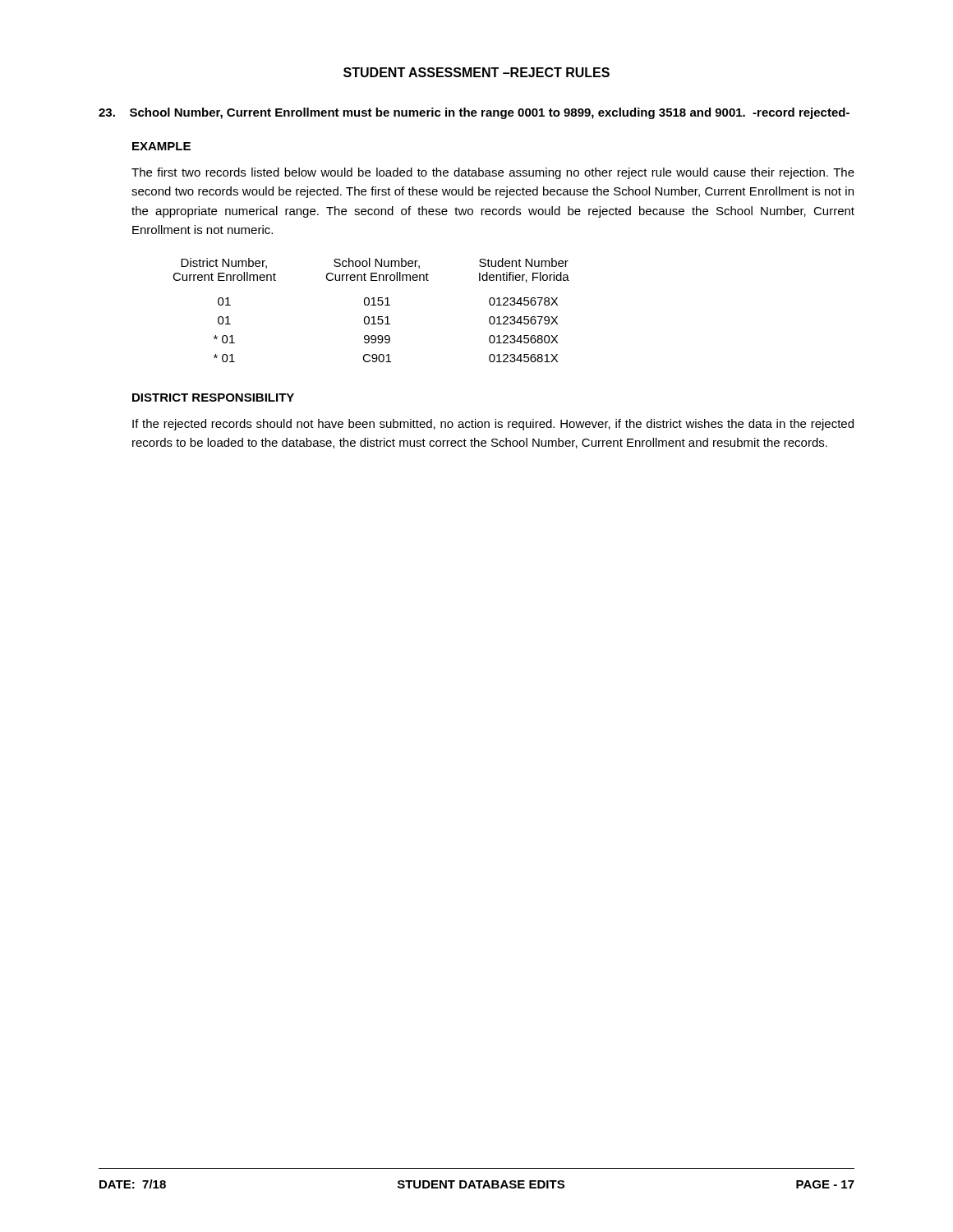Locate the section header that says "23. School Number, Current Enrollment"
The image size is (953, 1232).
pyautogui.click(x=474, y=112)
